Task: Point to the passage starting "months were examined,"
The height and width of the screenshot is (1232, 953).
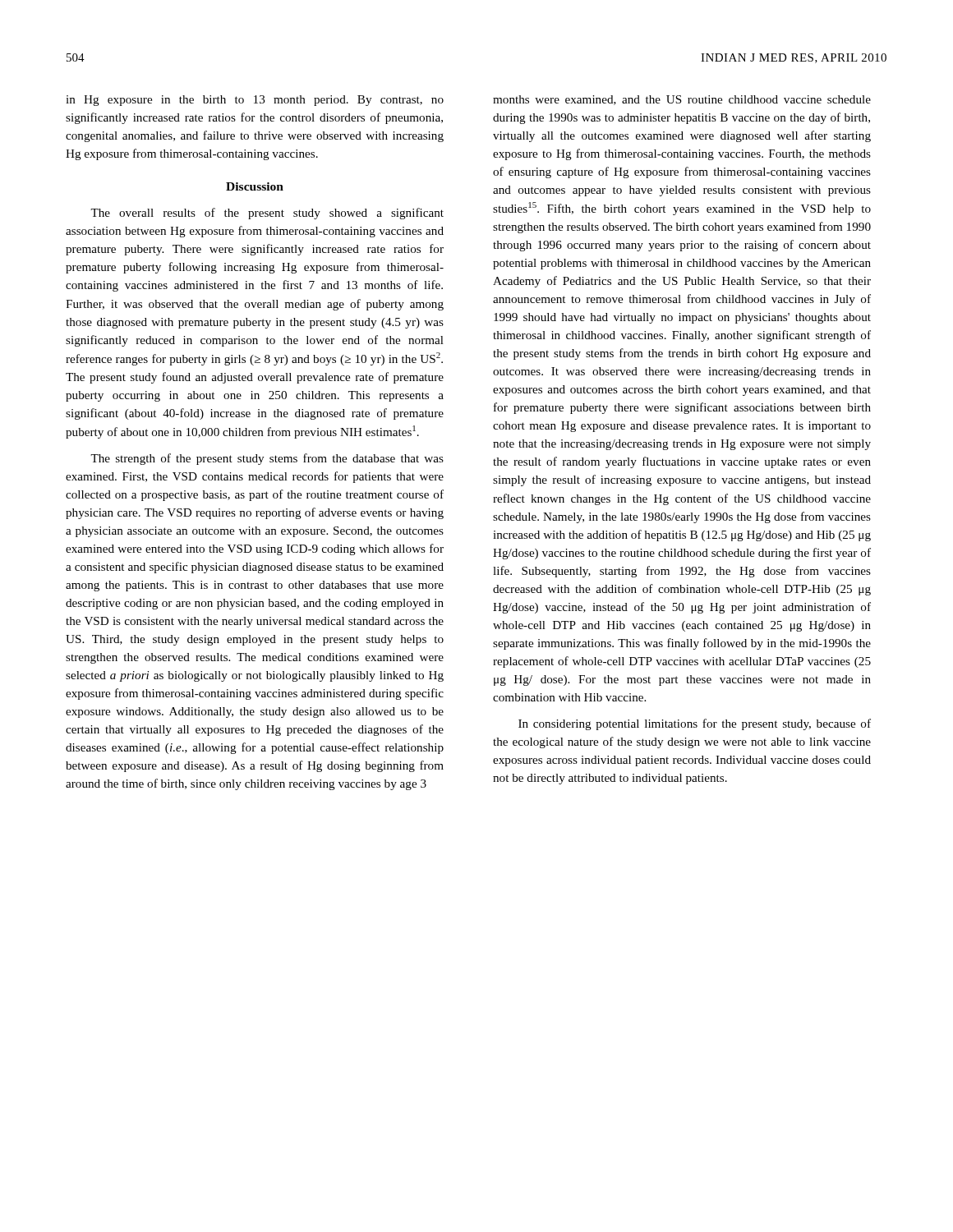Action: (x=682, y=439)
